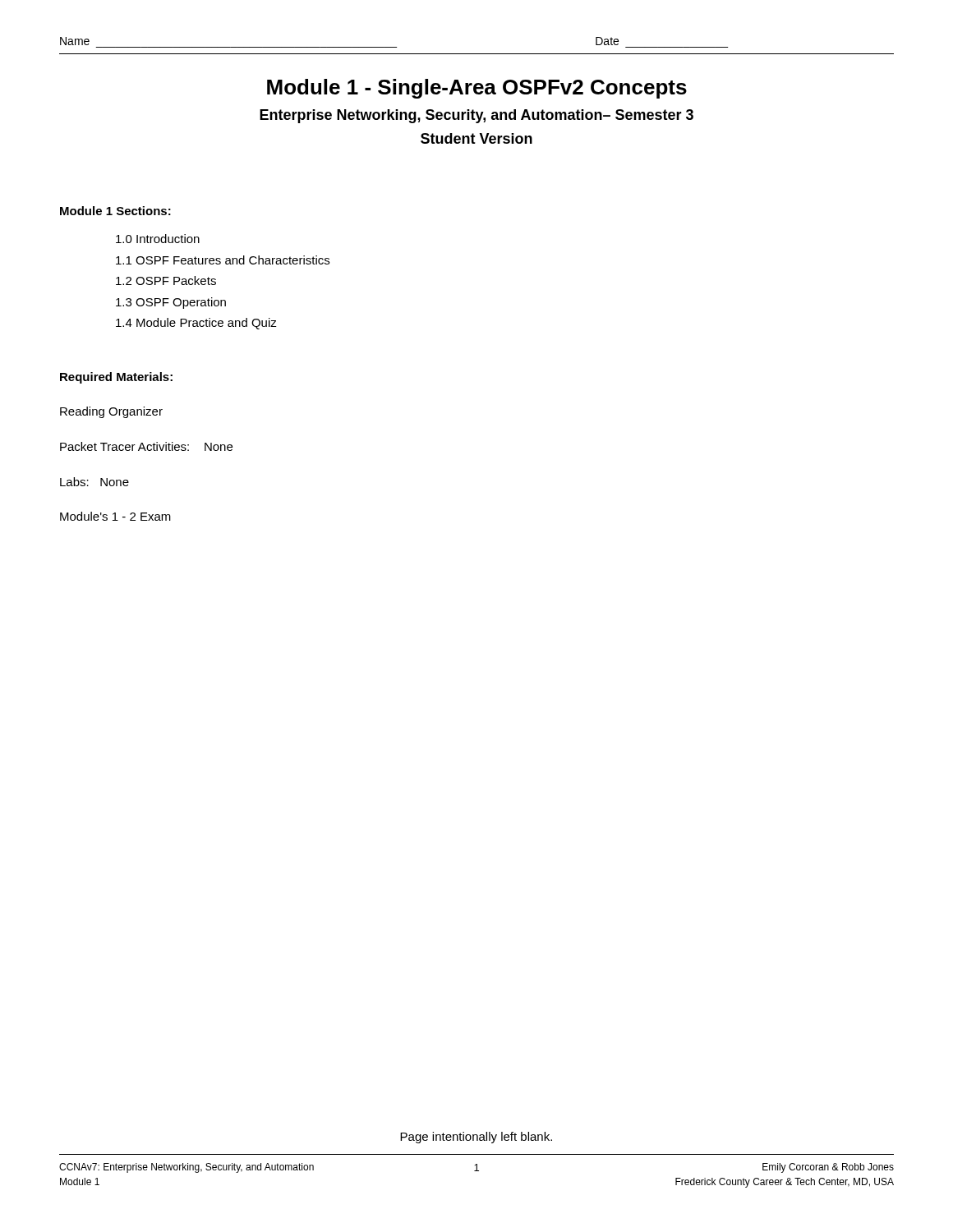Point to "4 Module Practice and Quiz"
The height and width of the screenshot is (1232, 953).
point(196,322)
